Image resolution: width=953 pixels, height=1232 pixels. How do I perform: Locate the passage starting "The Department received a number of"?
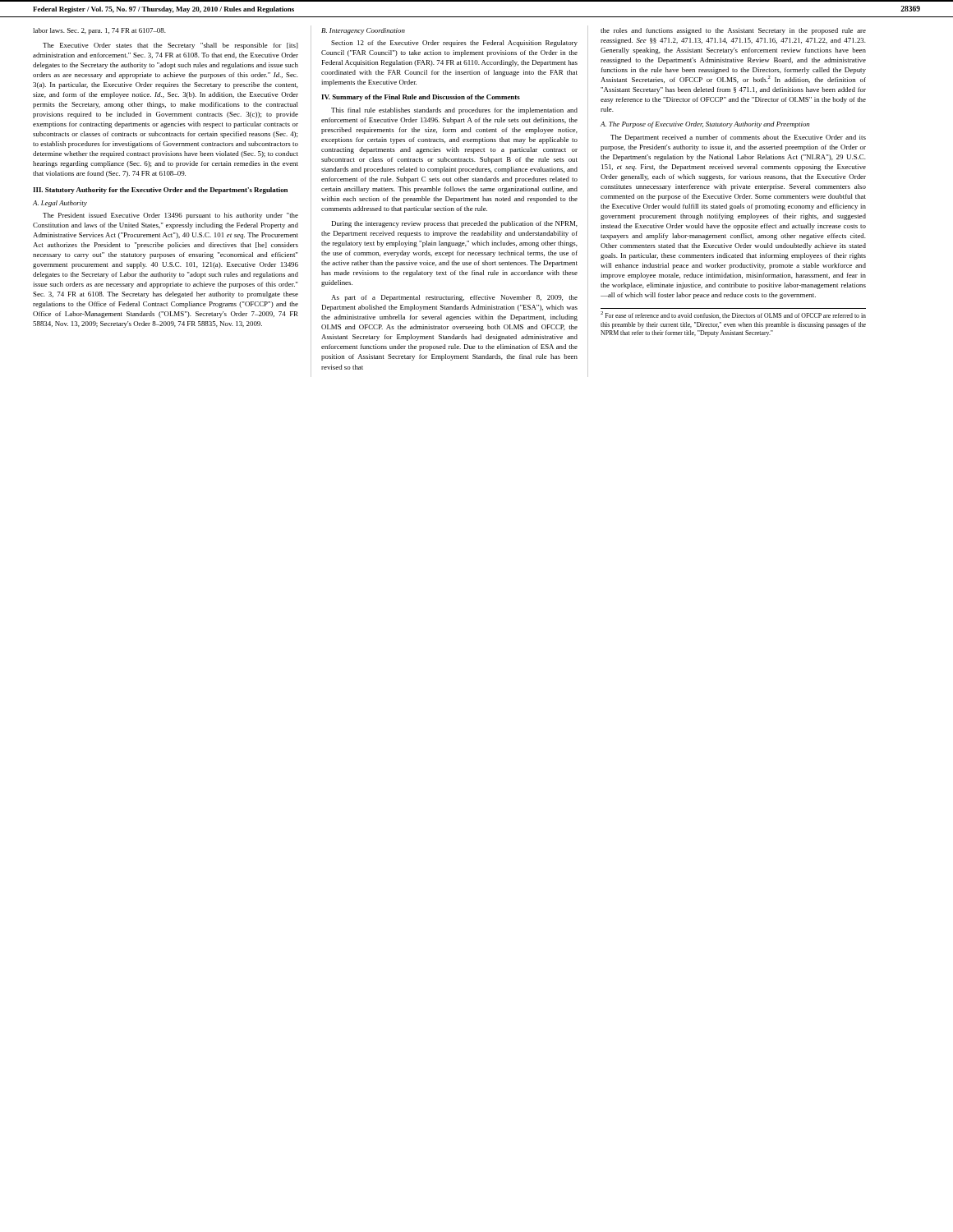733,216
